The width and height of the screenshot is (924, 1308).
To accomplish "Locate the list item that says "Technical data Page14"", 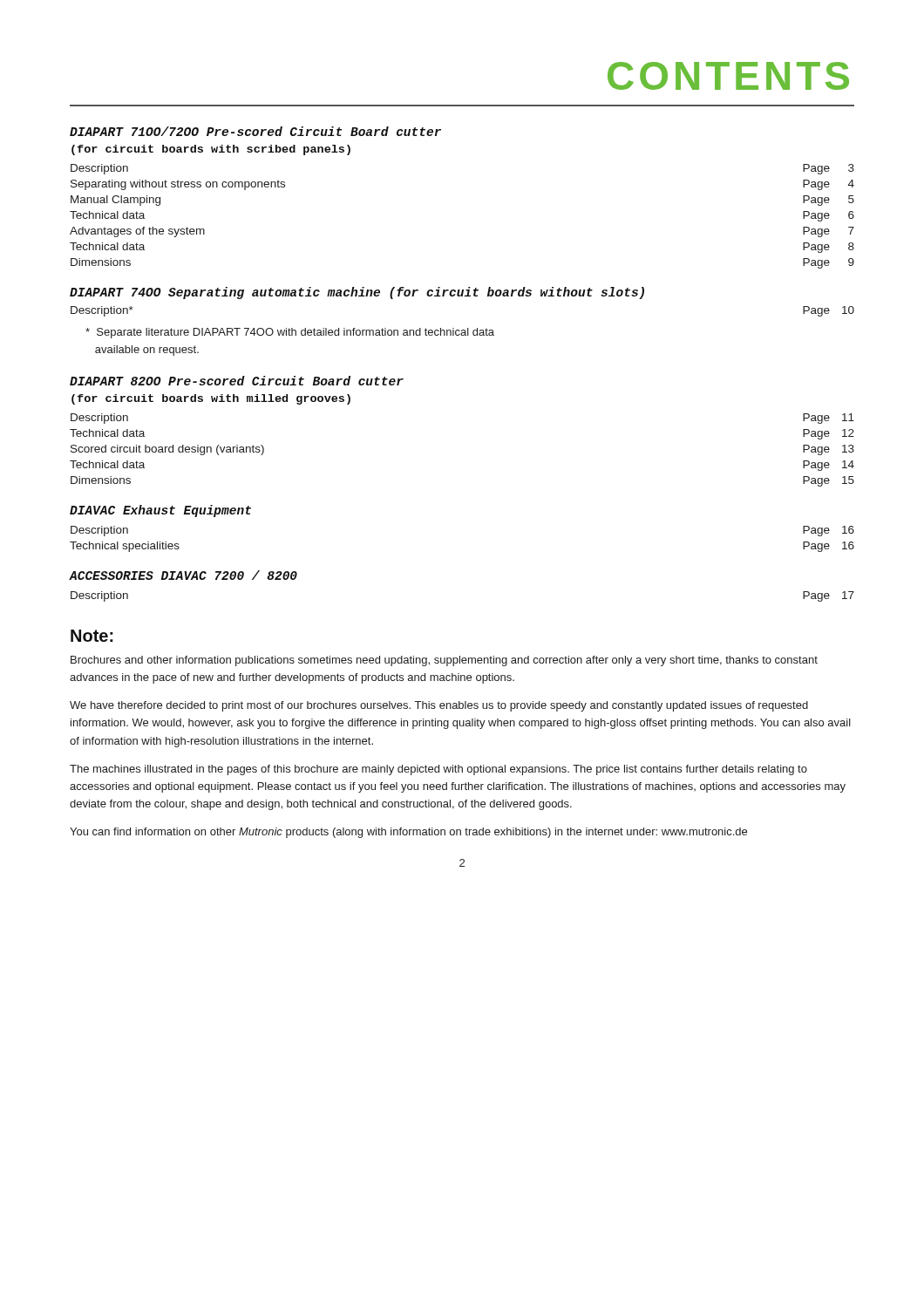I will 105,465.
